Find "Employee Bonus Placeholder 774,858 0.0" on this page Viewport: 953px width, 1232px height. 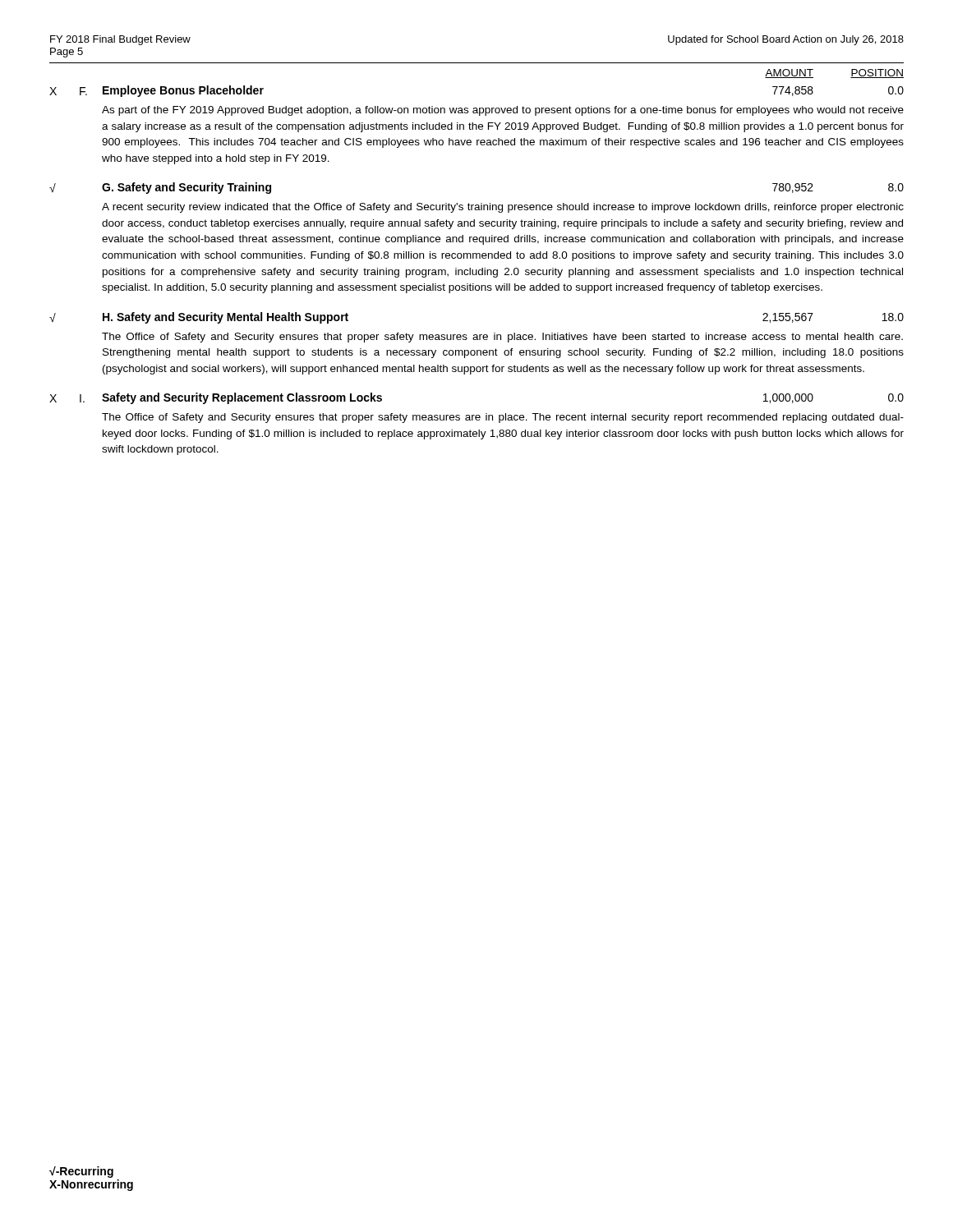[186, 92]
